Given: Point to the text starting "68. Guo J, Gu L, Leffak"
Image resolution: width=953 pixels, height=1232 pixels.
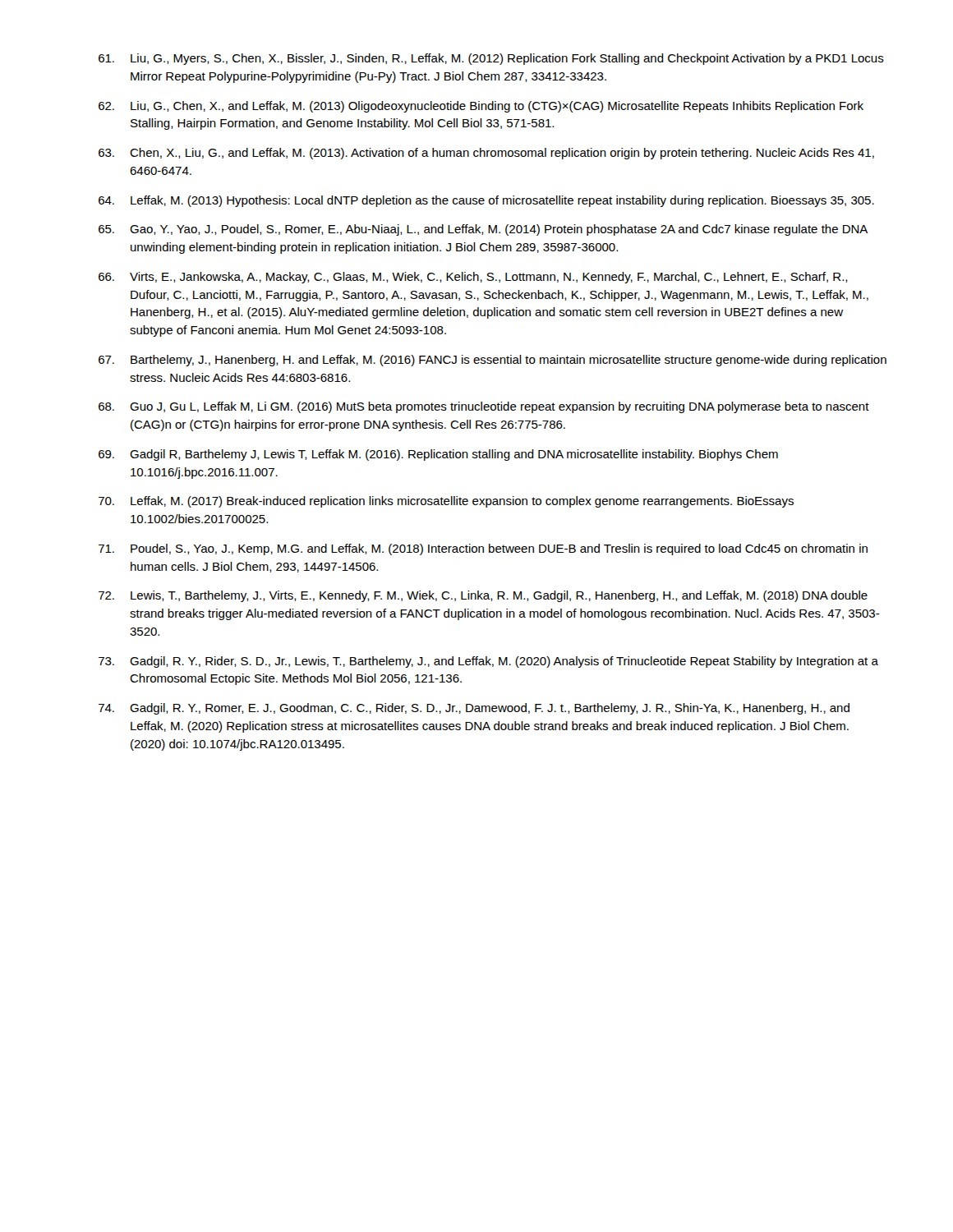Looking at the screenshot, I should [476, 416].
